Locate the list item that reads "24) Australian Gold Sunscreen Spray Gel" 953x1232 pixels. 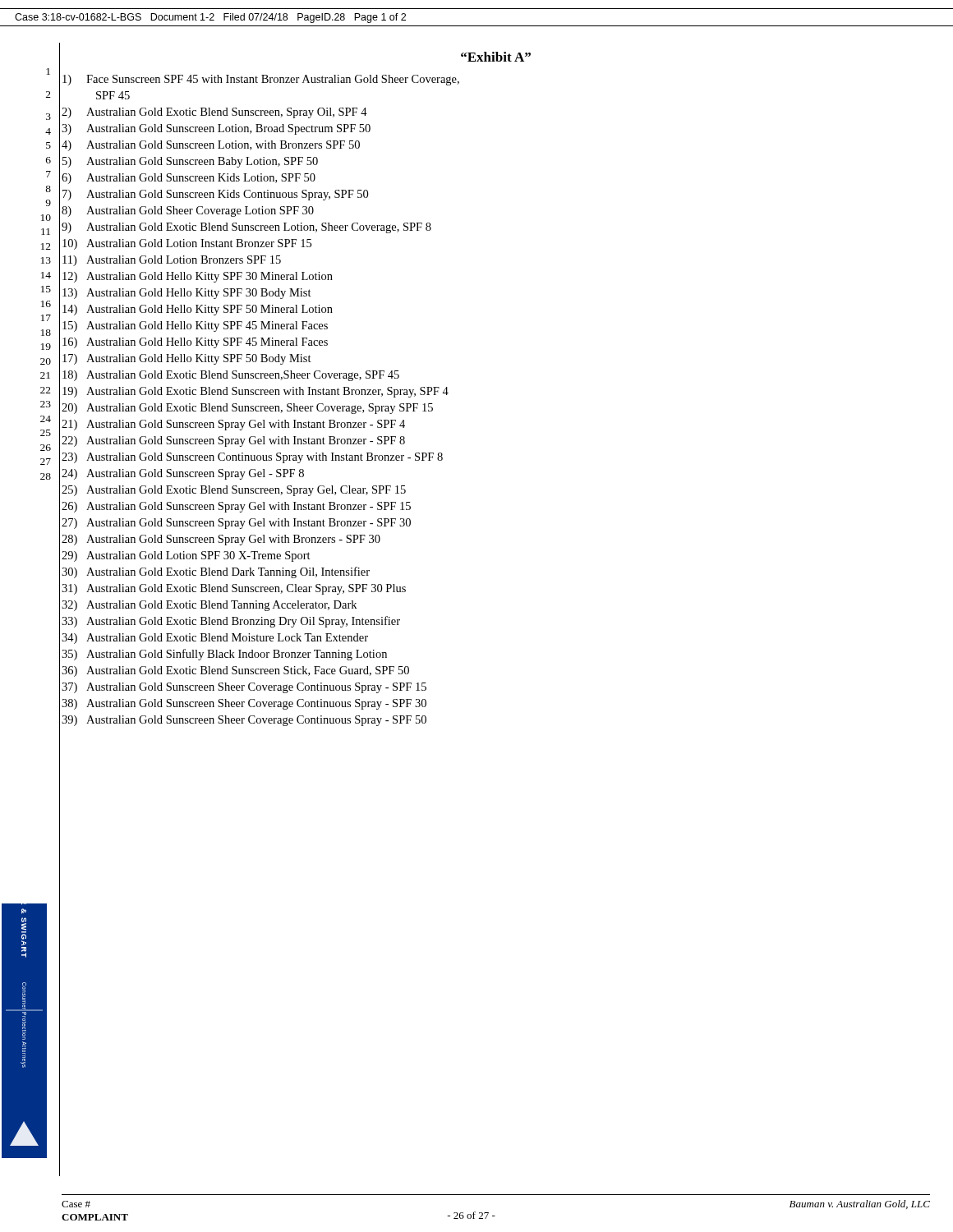pos(183,473)
